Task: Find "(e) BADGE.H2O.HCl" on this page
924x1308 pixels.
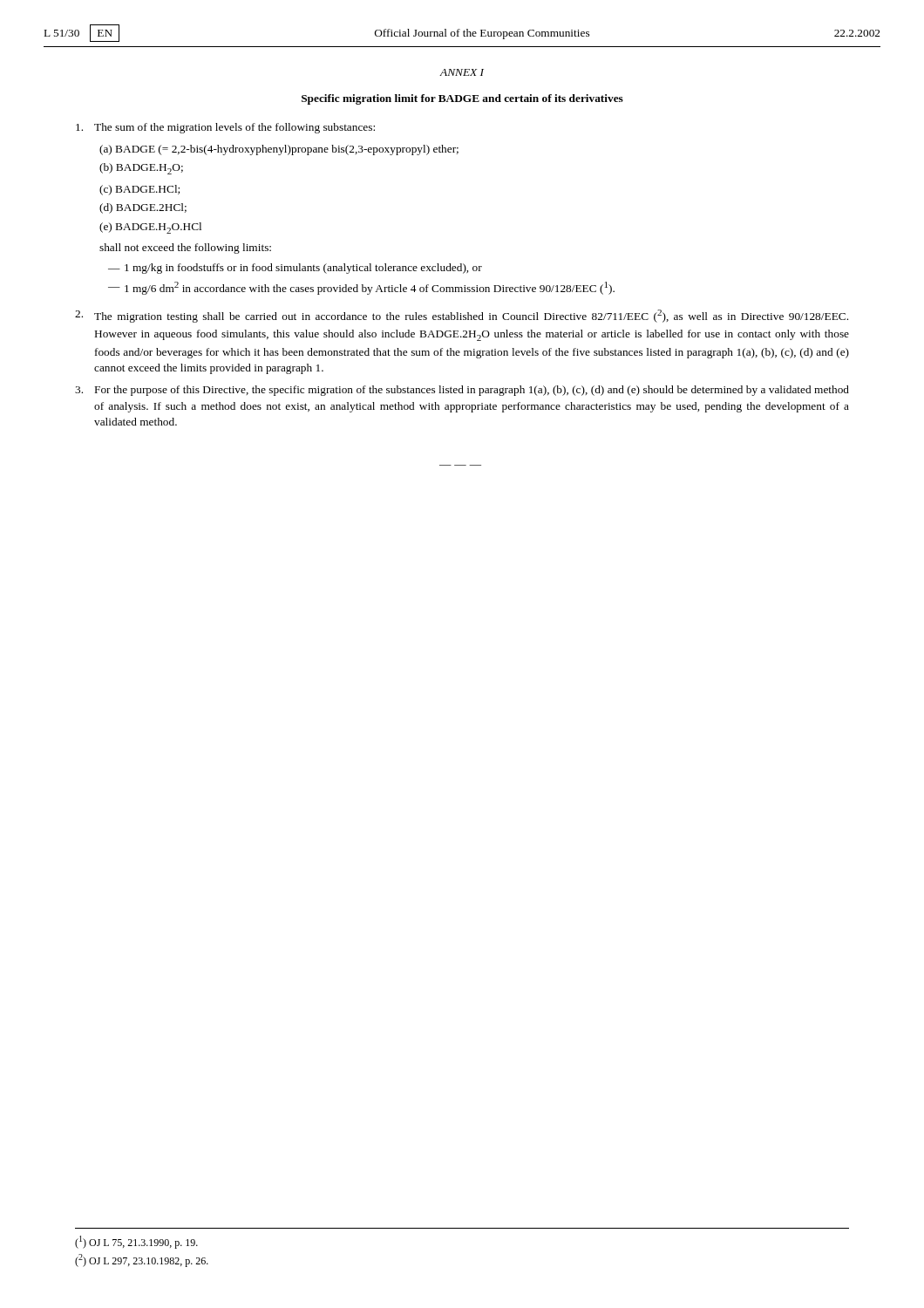Action: tap(151, 227)
